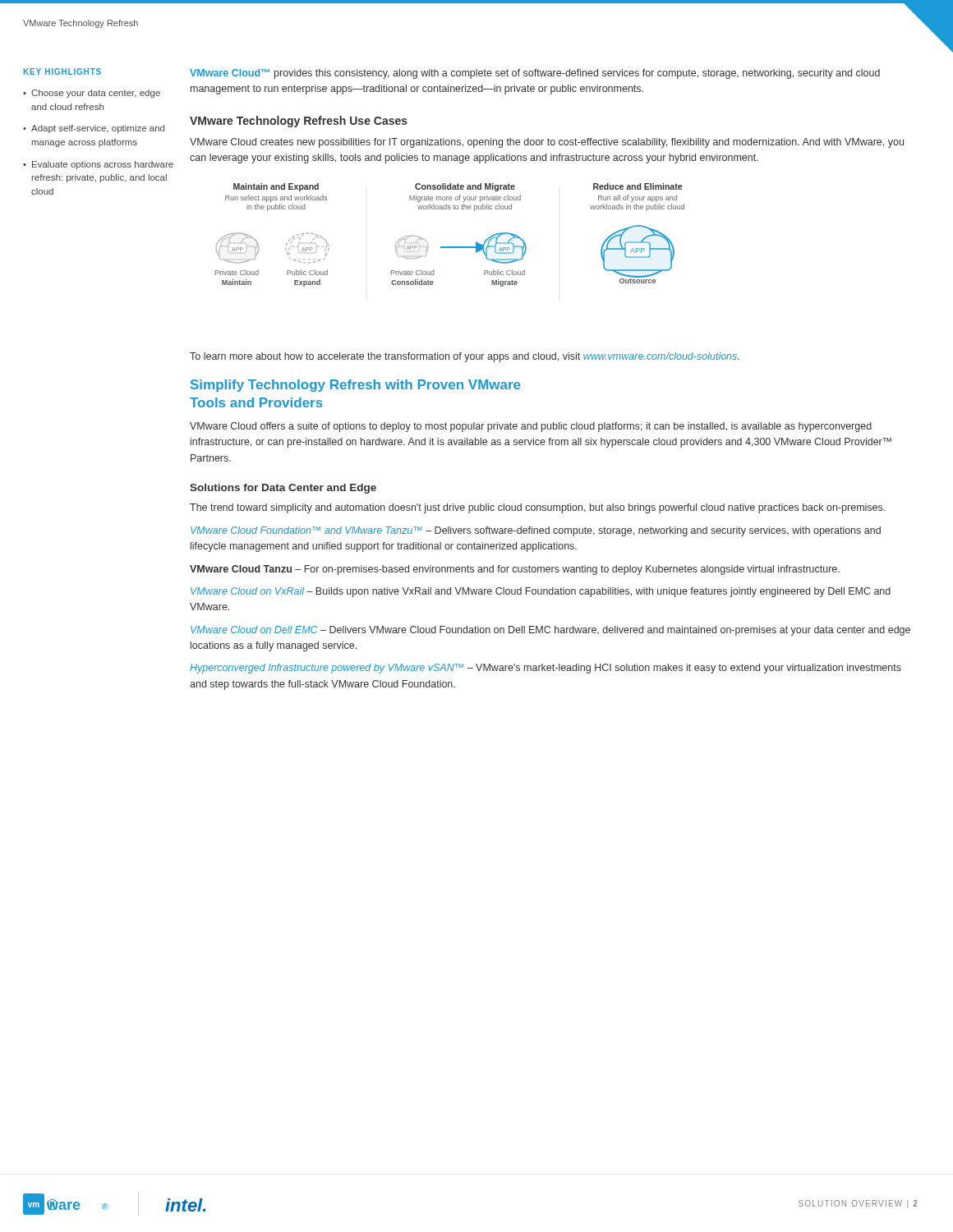Locate the text "Solutions for Data Center and Edge"
Image resolution: width=953 pixels, height=1232 pixels.
tap(283, 488)
